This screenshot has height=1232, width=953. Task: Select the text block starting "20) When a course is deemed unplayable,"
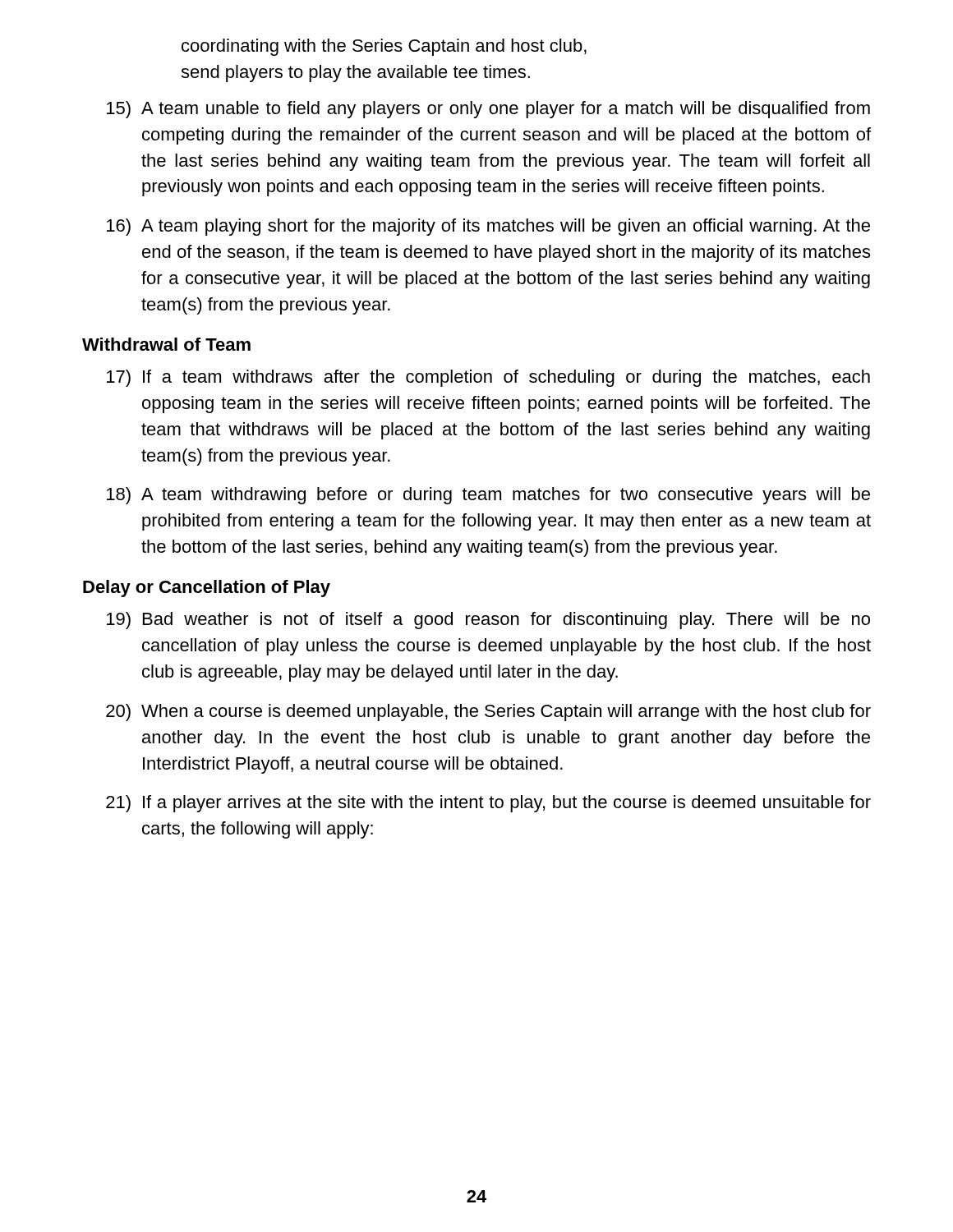pos(476,737)
